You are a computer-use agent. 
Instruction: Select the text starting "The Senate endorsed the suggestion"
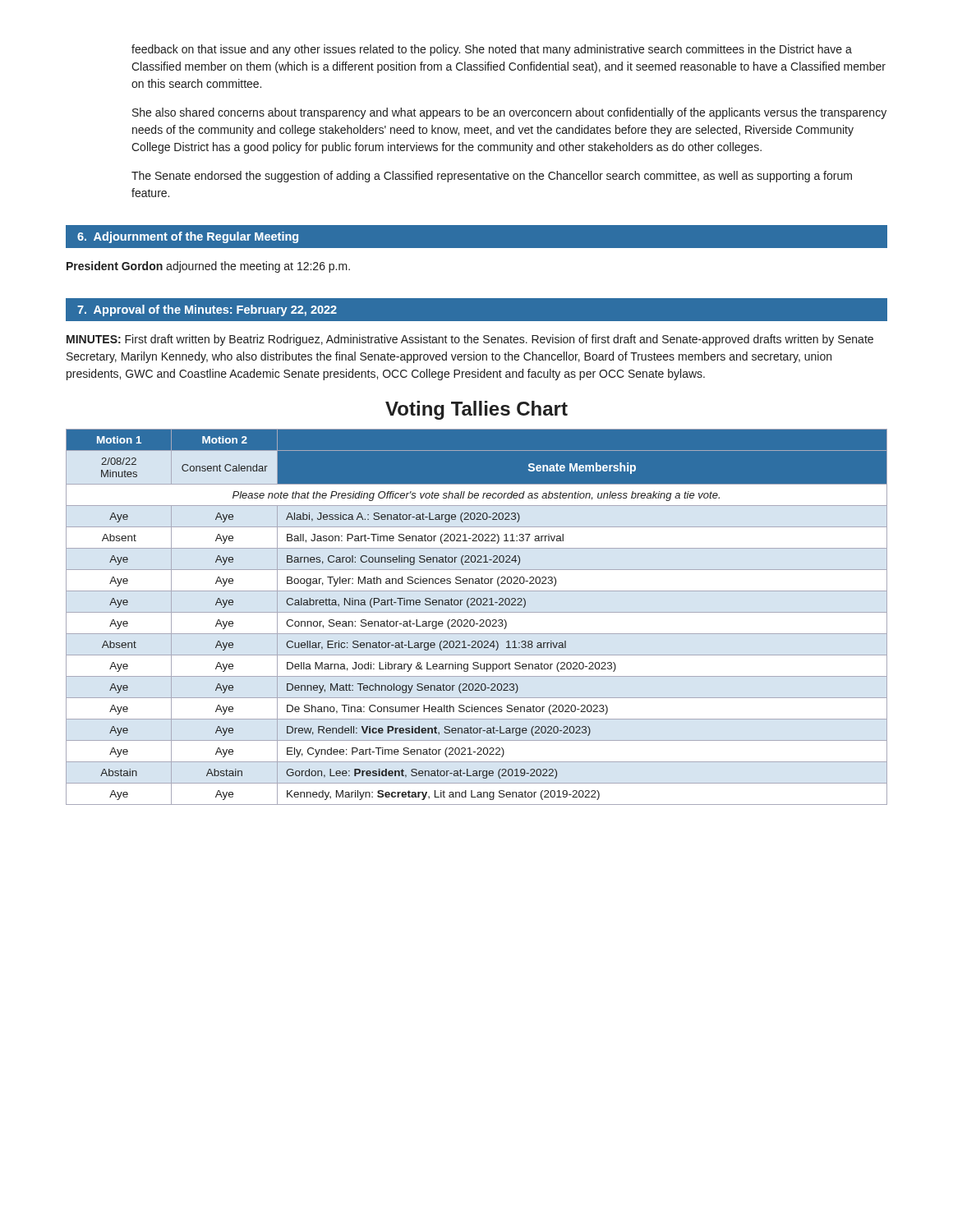click(x=492, y=184)
